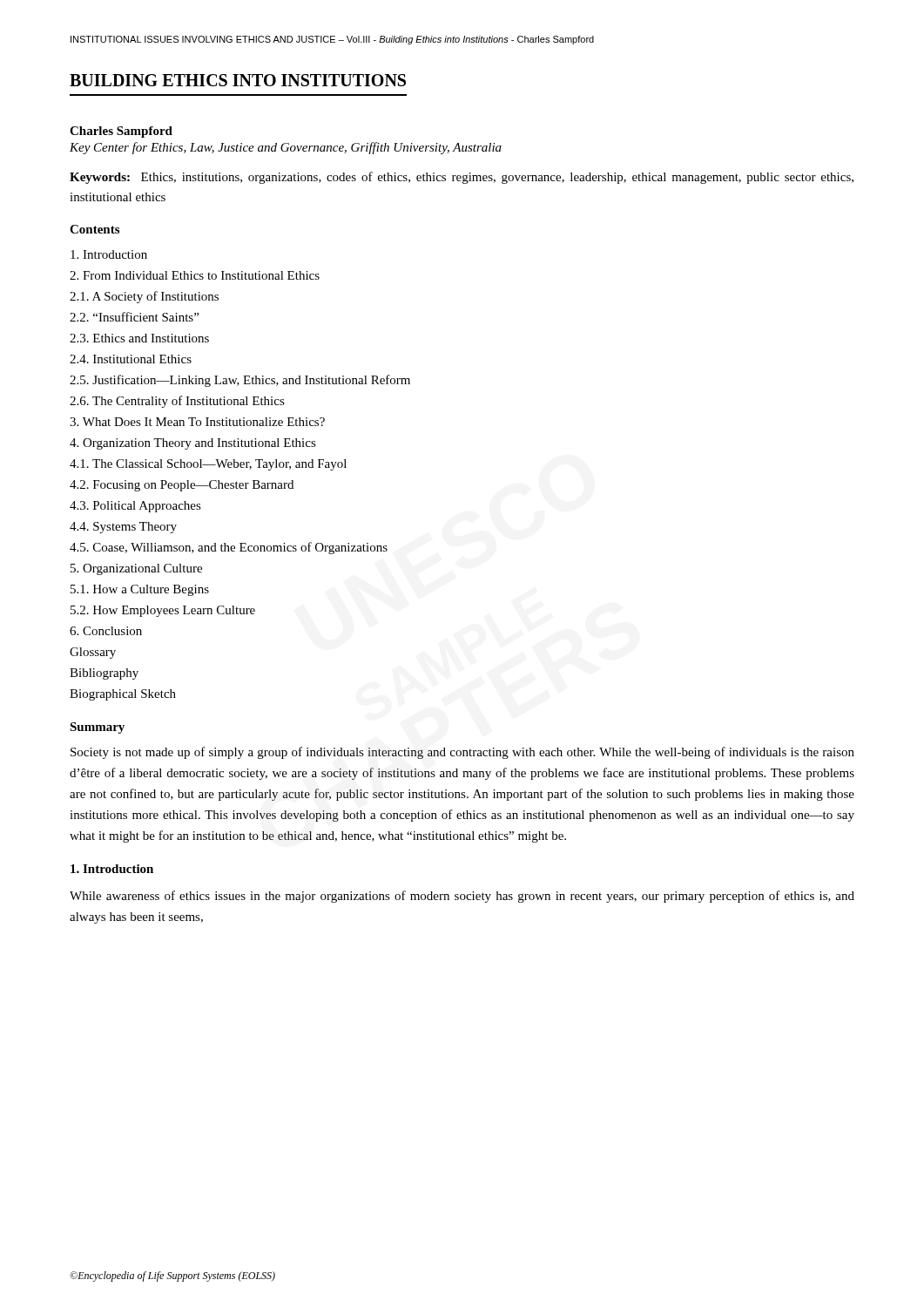The height and width of the screenshot is (1307, 924).
Task: Navigate to the region starting "Society is not made up"
Action: (x=462, y=794)
